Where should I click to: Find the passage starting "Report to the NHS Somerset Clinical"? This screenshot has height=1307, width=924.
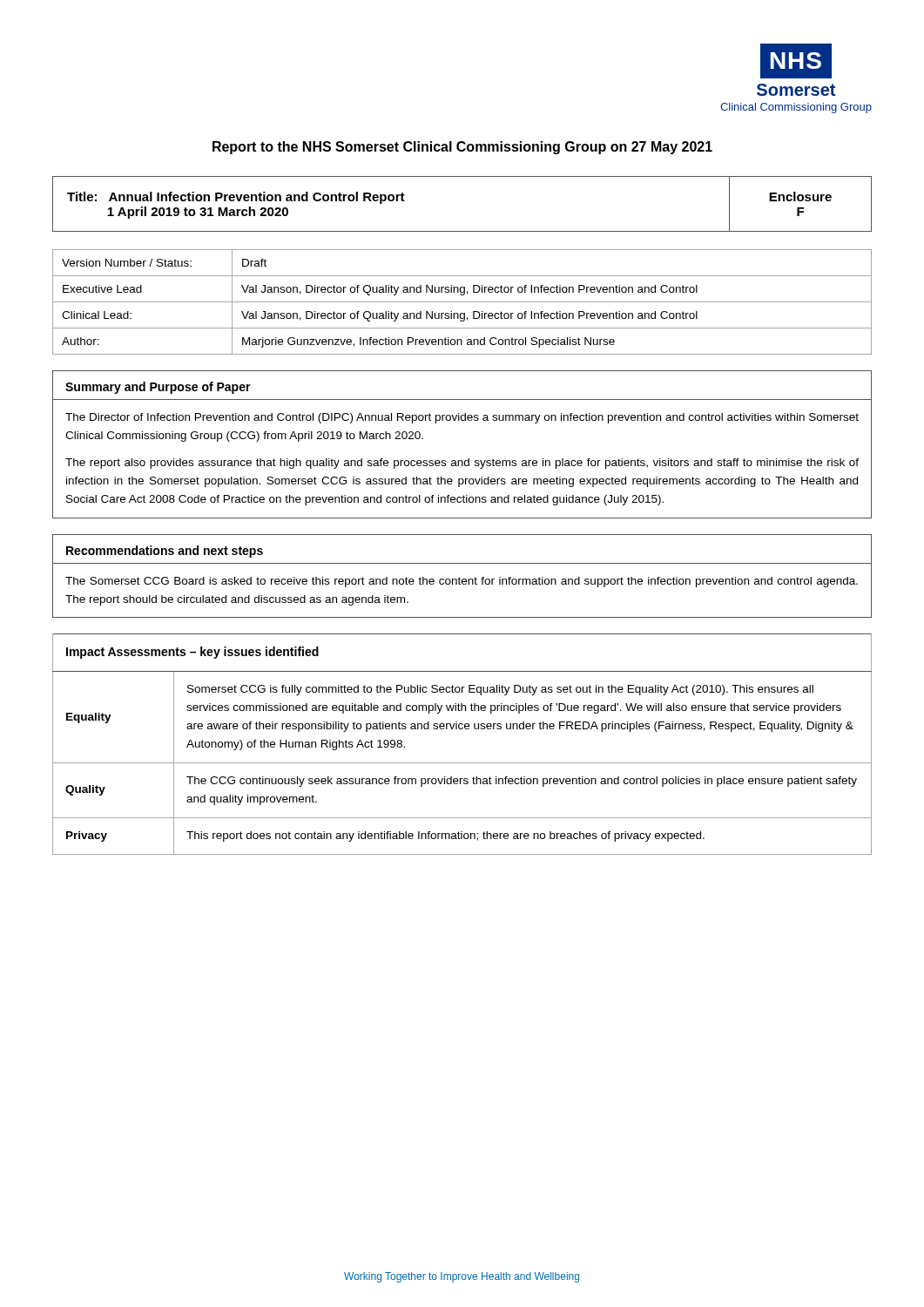[462, 147]
